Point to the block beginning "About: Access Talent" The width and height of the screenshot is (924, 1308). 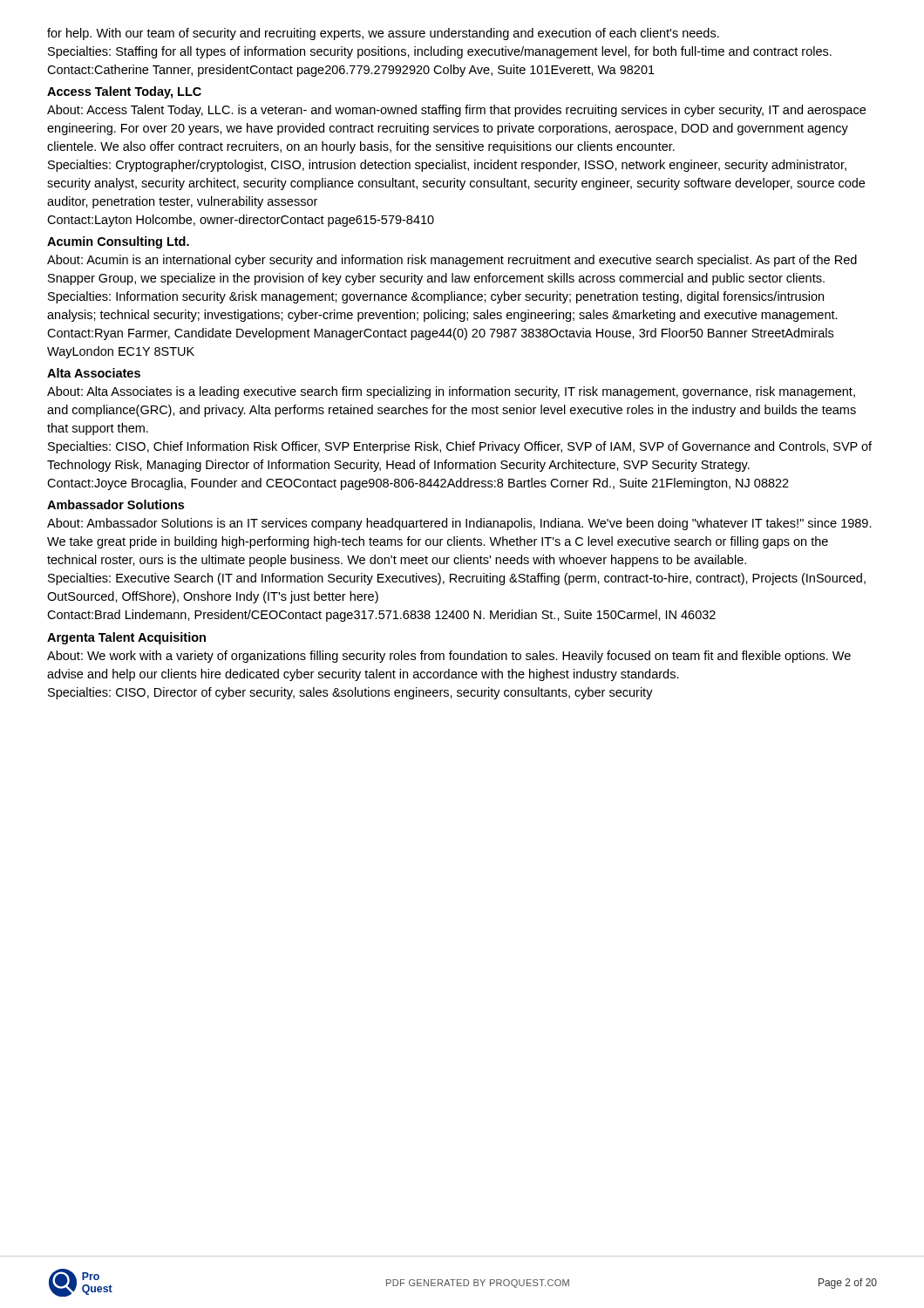pos(457,128)
